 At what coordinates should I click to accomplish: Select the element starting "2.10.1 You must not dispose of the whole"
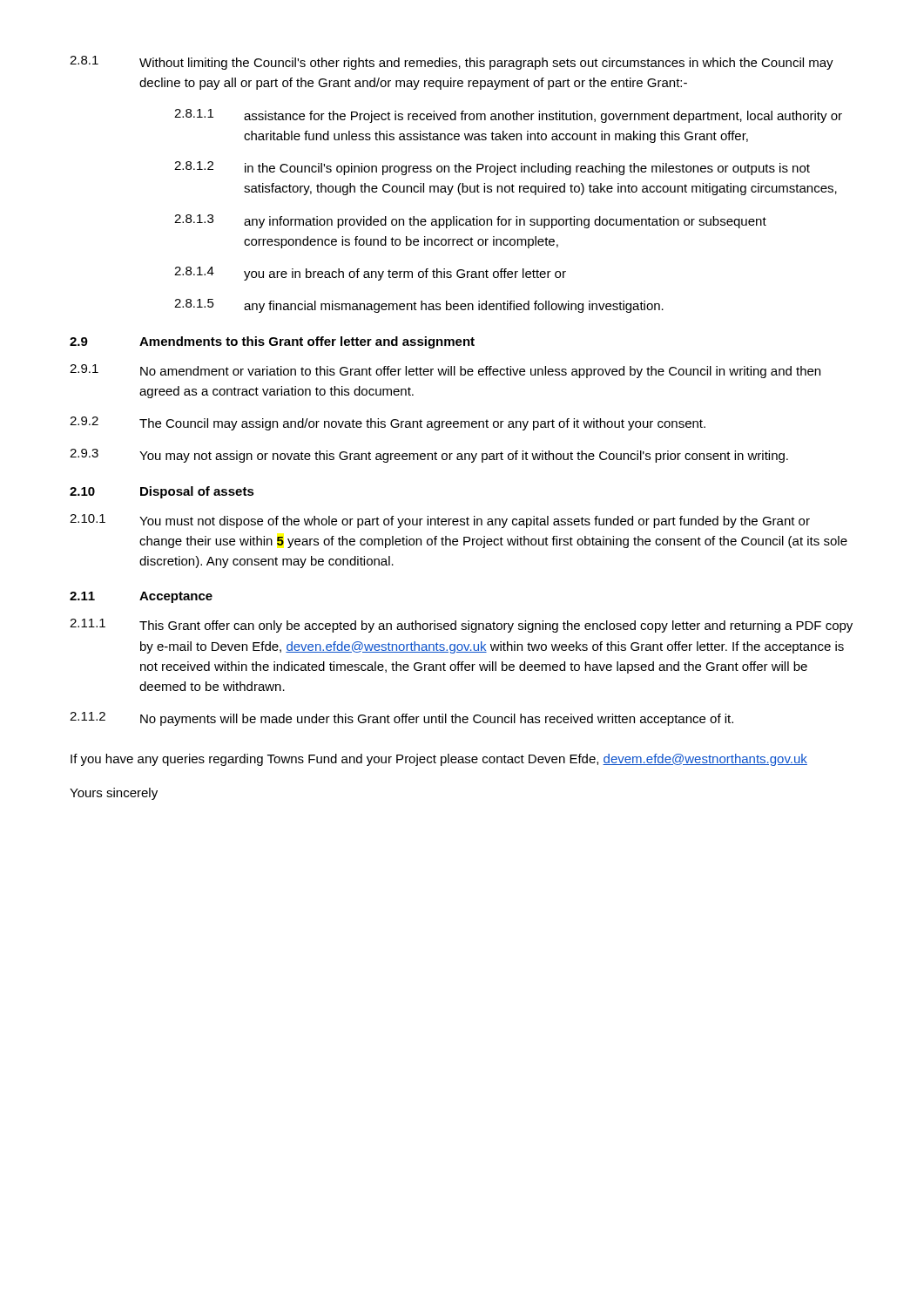462,541
